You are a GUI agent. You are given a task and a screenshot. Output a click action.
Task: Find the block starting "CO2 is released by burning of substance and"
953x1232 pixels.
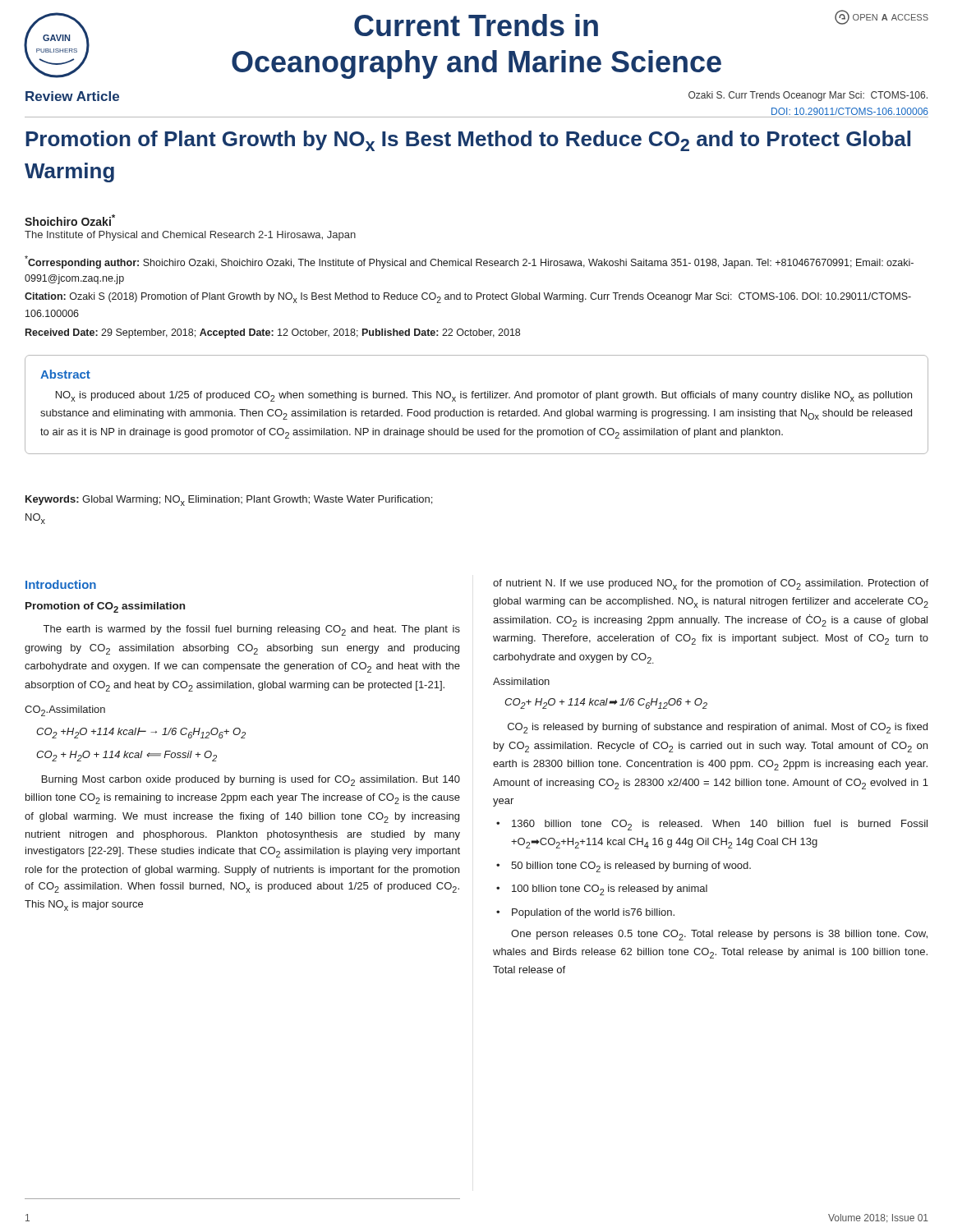tap(711, 764)
